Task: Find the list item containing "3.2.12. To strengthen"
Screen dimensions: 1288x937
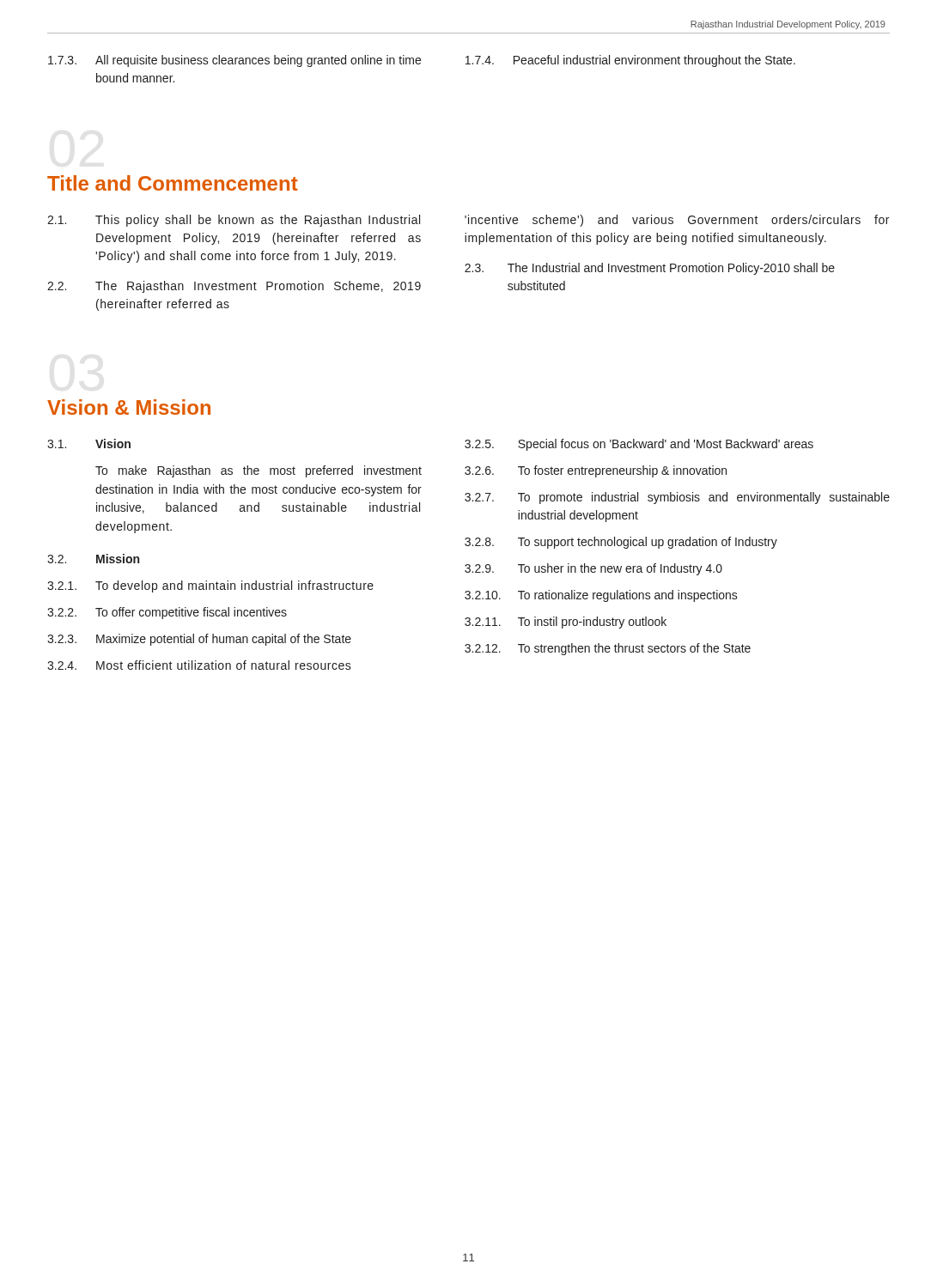Action: (677, 649)
